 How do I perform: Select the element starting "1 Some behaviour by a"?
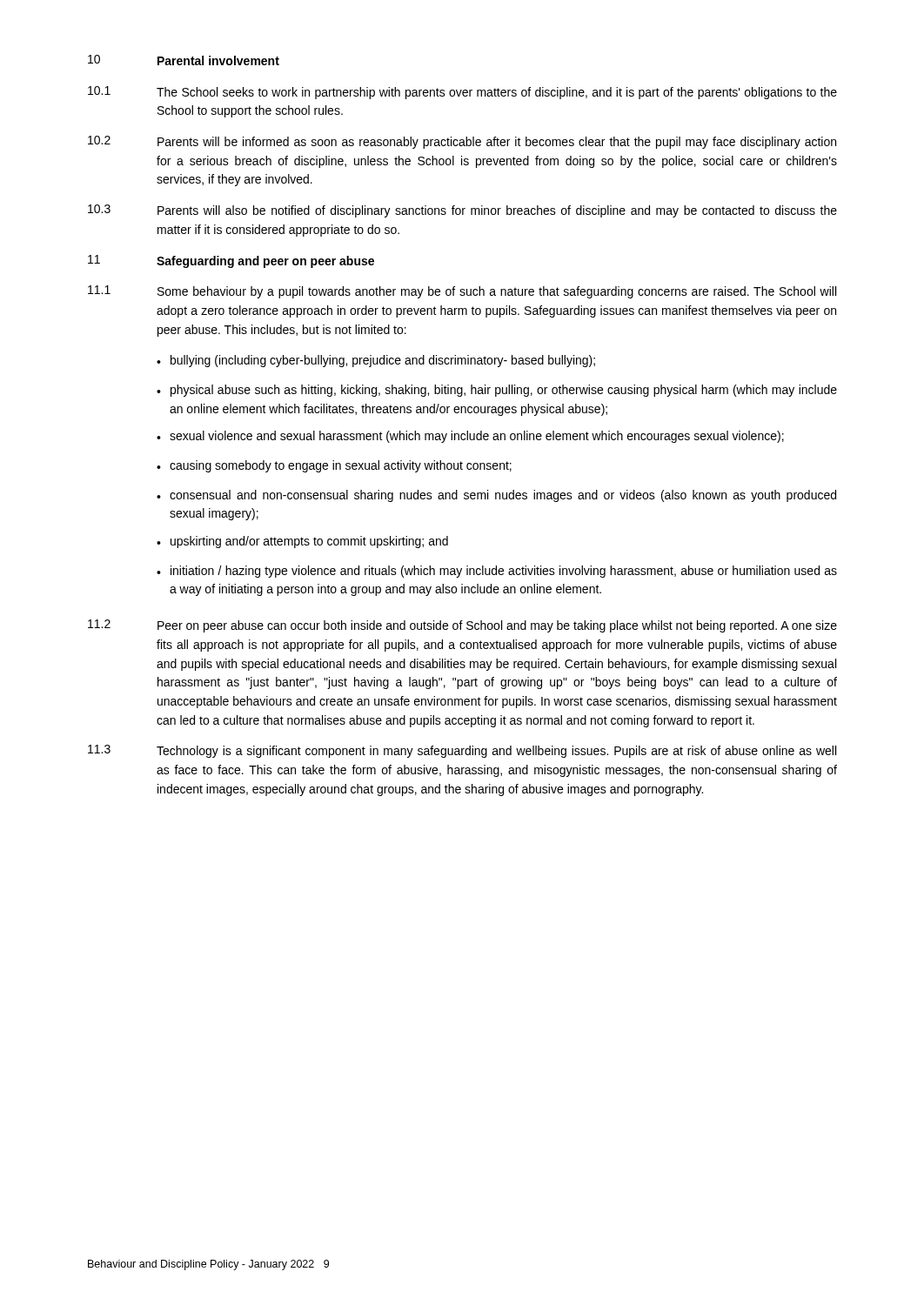[x=462, y=311]
